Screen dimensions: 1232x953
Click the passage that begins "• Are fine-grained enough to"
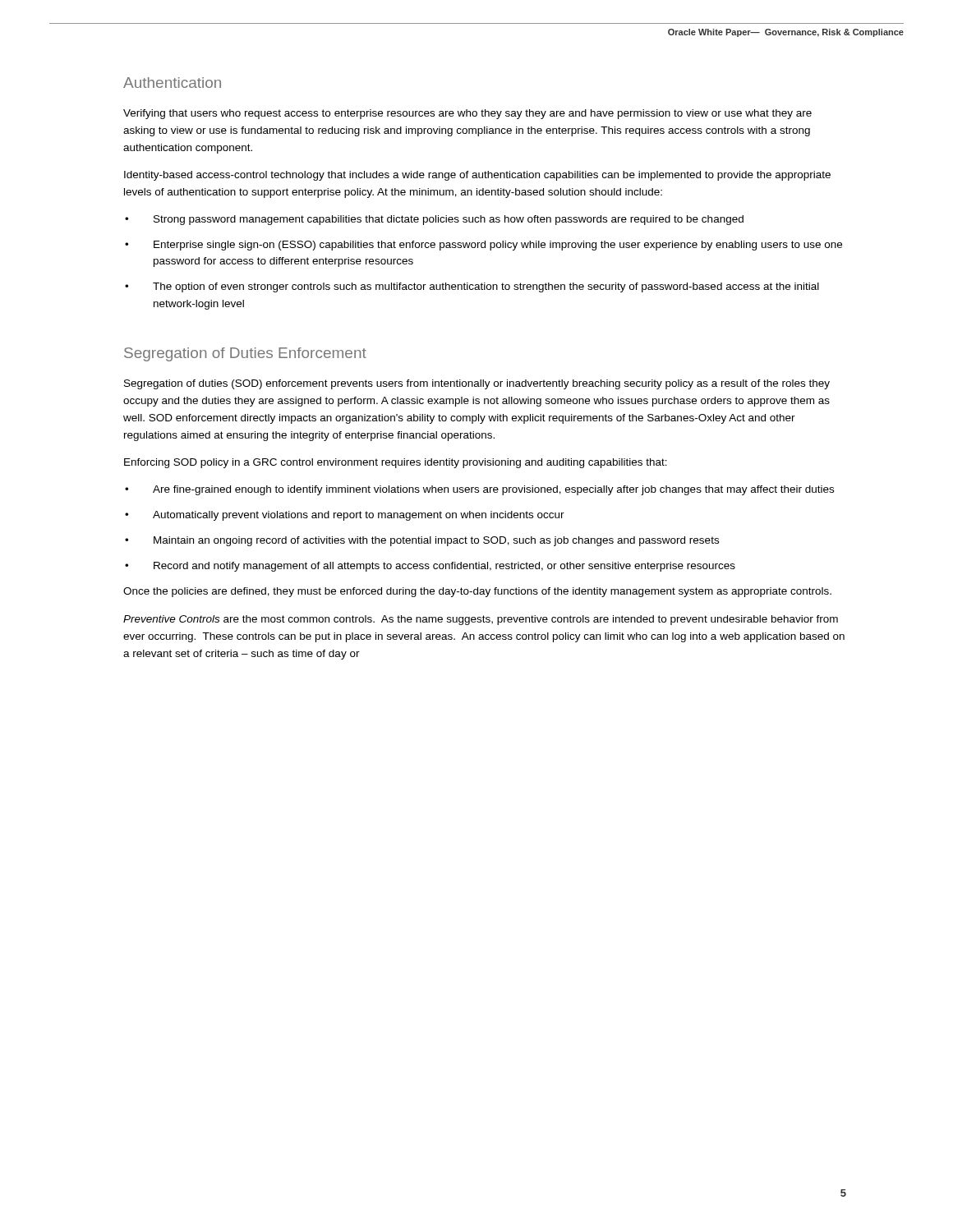(480, 490)
